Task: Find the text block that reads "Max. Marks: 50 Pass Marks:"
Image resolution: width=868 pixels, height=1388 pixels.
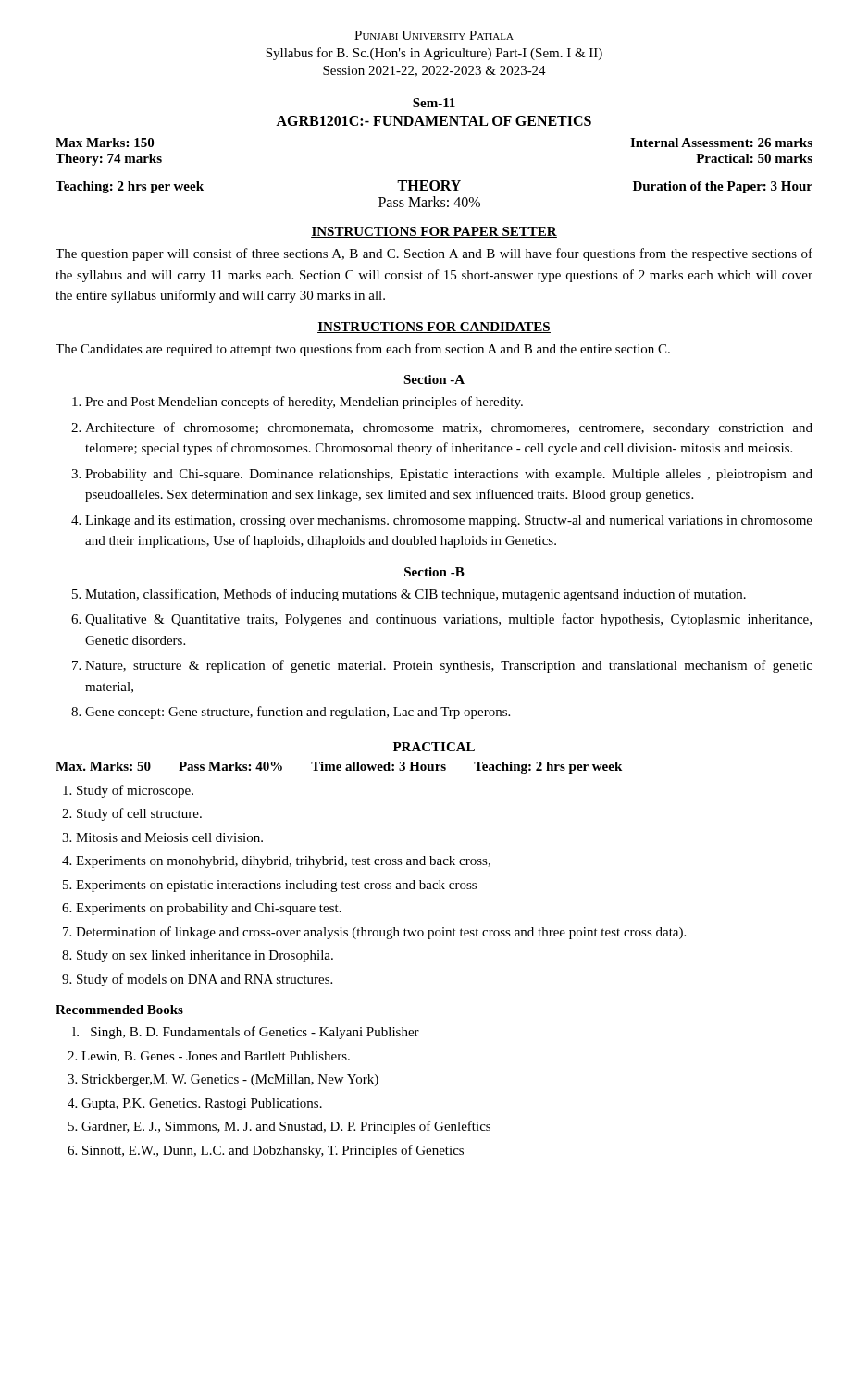Action: [339, 766]
